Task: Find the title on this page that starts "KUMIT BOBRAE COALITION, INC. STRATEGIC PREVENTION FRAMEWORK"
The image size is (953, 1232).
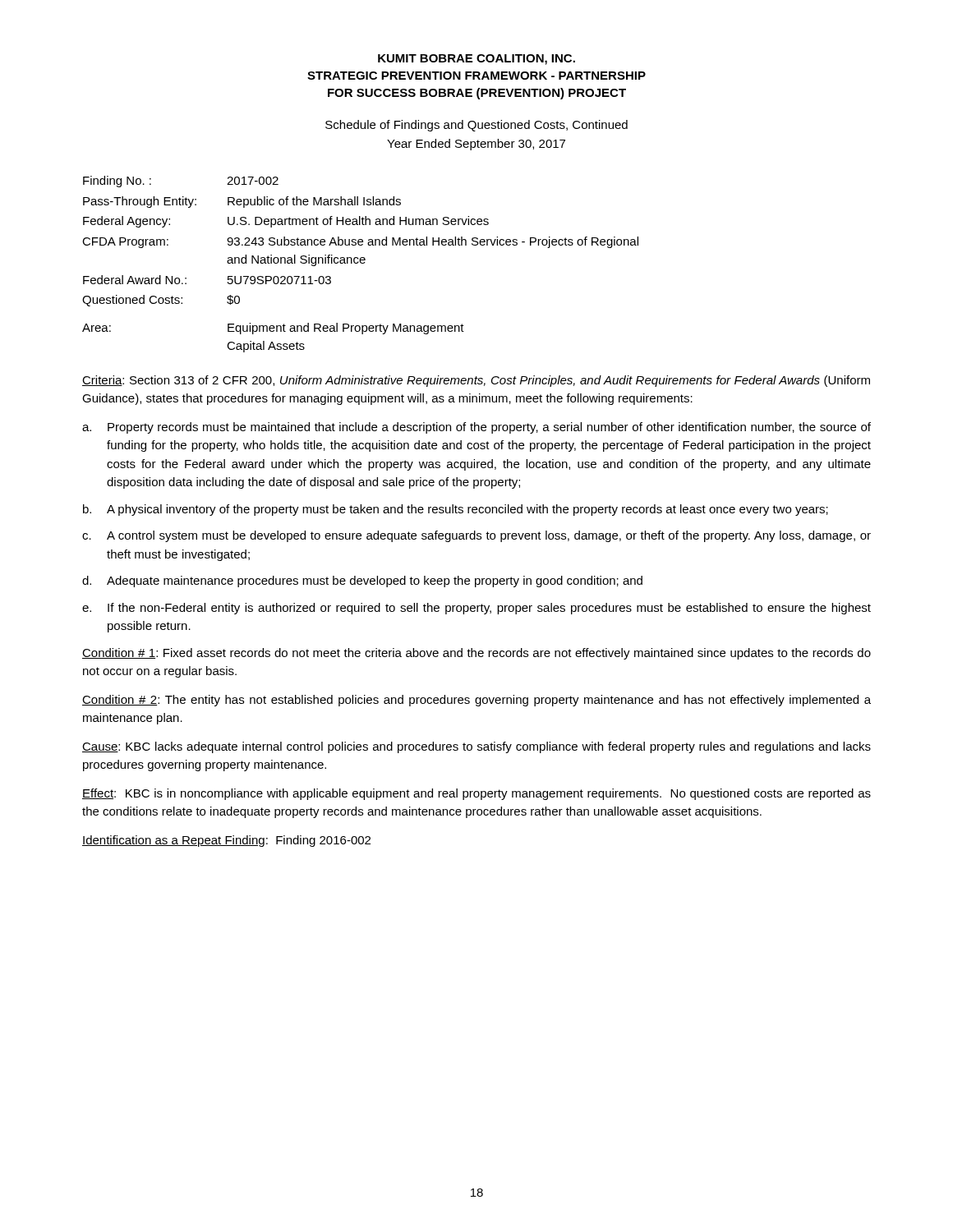Action: click(x=476, y=75)
